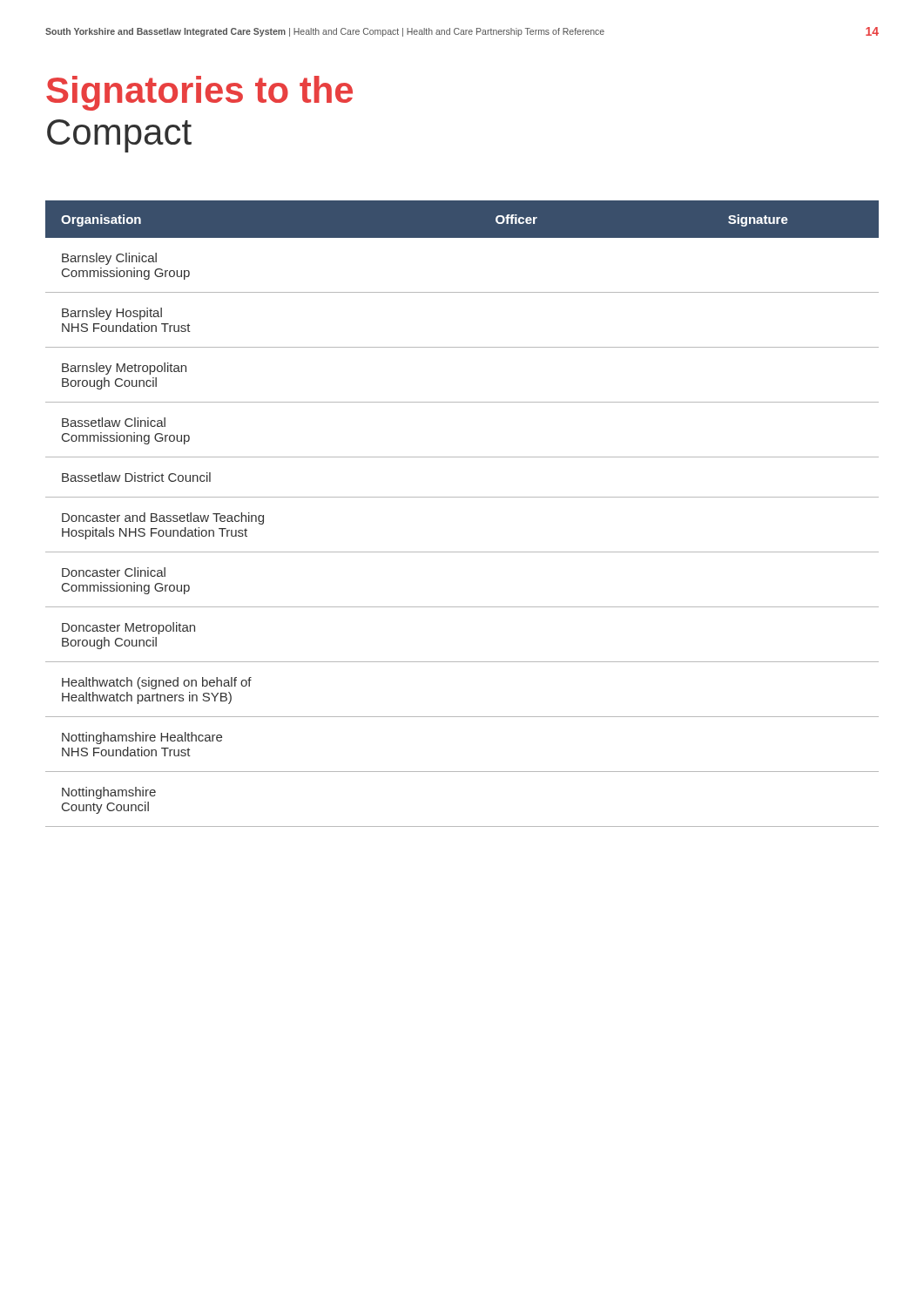The height and width of the screenshot is (1307, 924).
Task: Locate the illustration
Action: pyautogui.click(x=462, y=1286)
